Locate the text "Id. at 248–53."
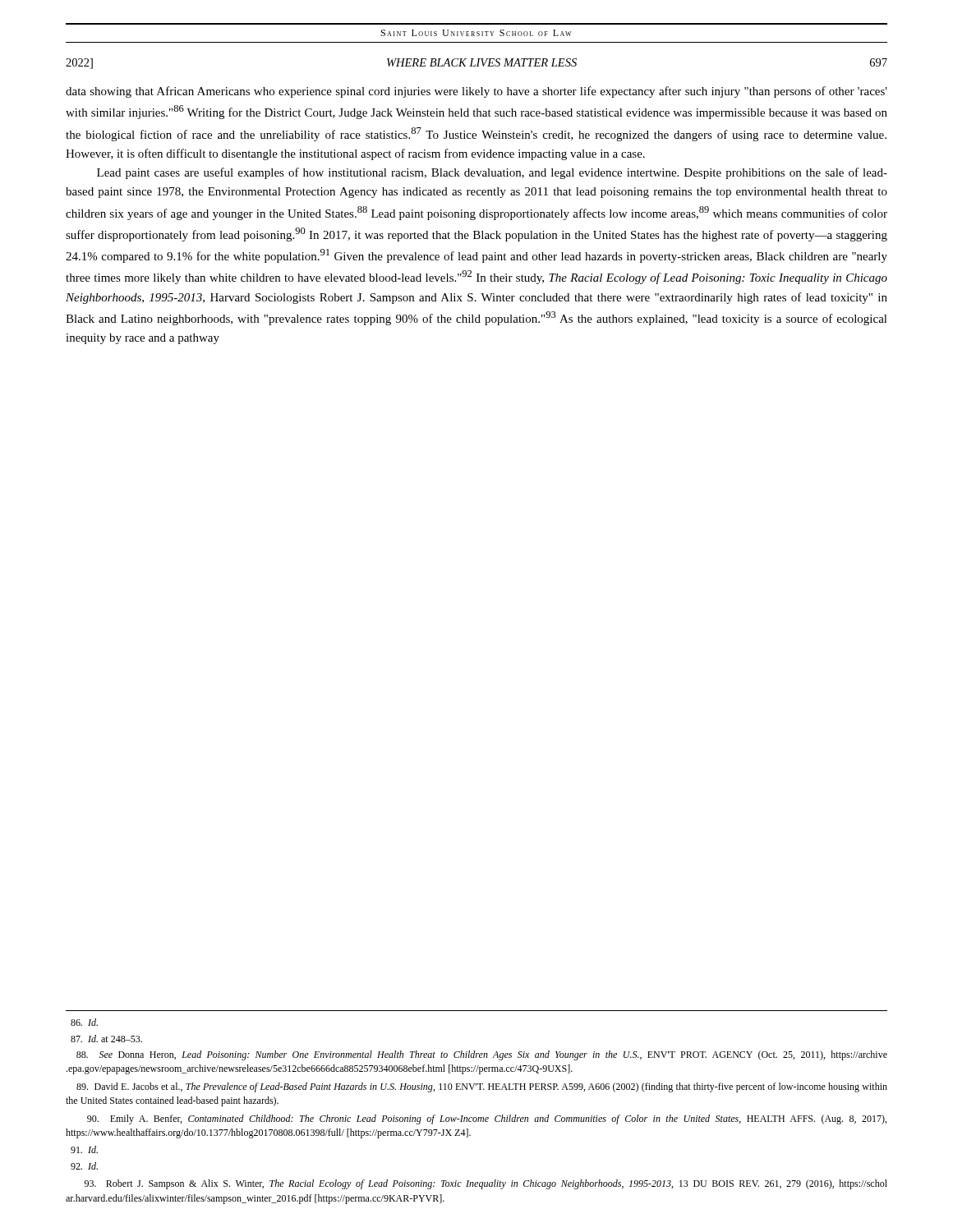 pos(104,1039)
